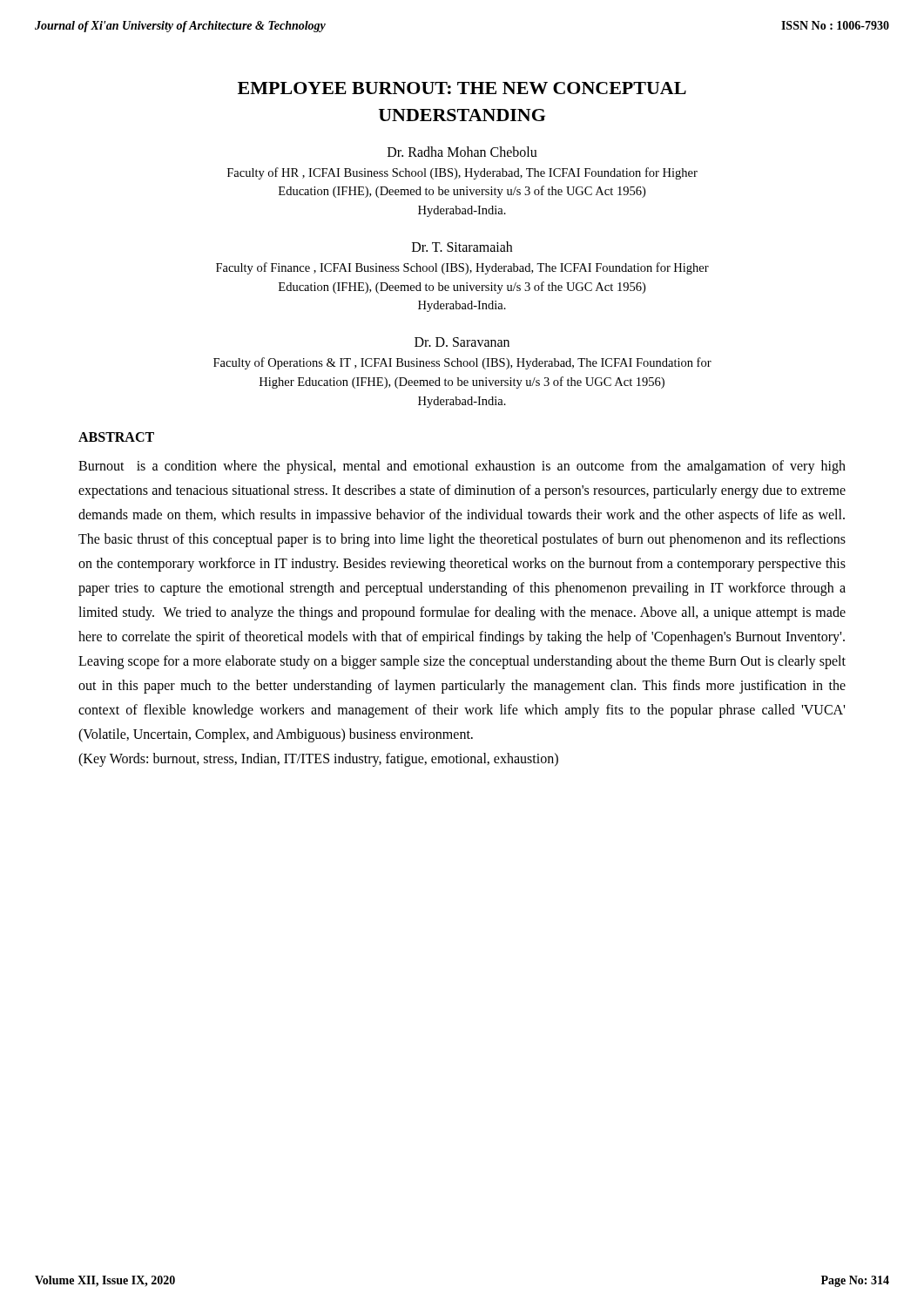924x1307 pixels.
Task: Where does it say "EMPLOYEE BURNOUT: THE NEW CONCEPTUALUNDERSTANDING"?
Action: [462, 102]
